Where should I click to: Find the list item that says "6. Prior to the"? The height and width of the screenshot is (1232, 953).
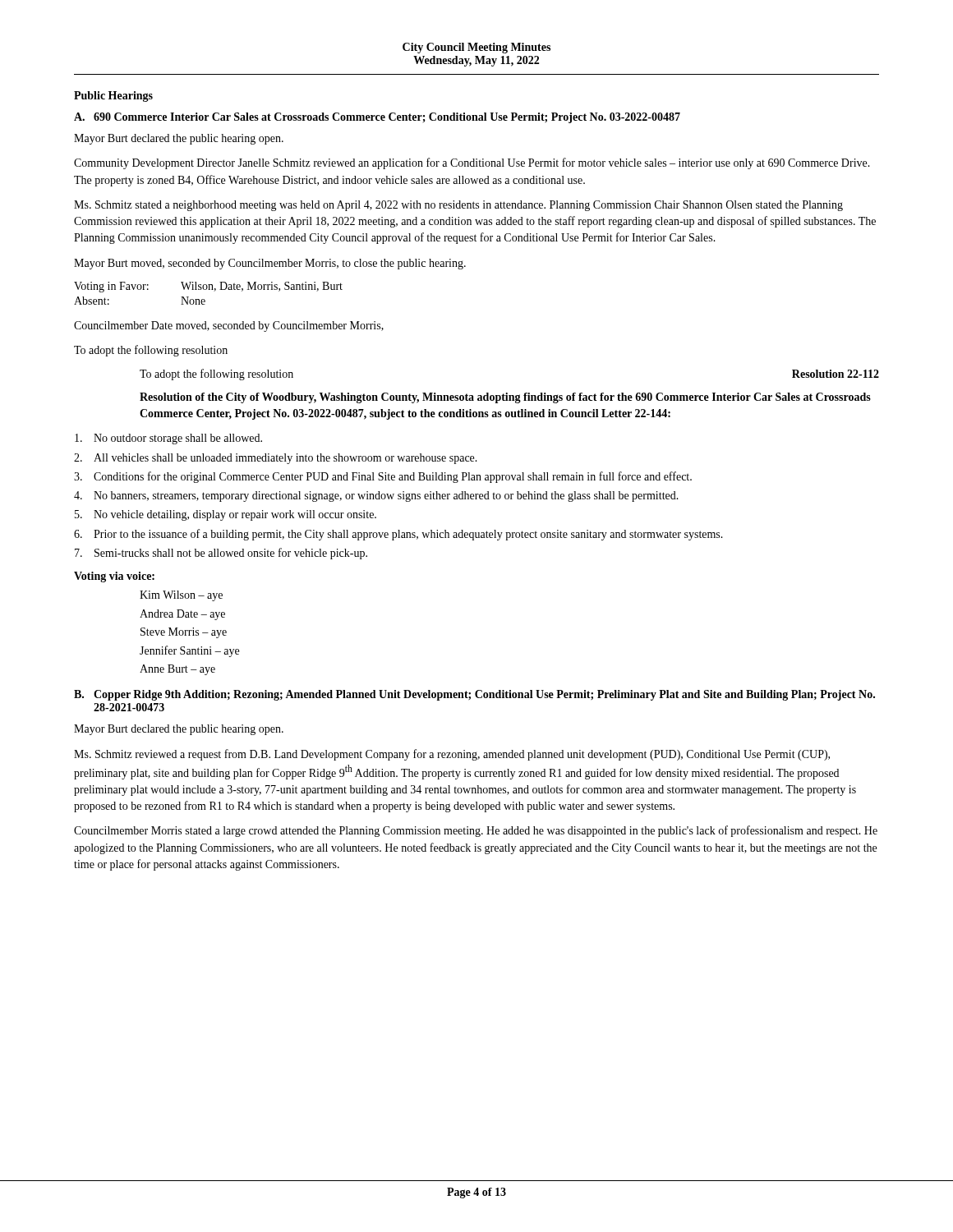pyautogui.click(x=399, y=535)
